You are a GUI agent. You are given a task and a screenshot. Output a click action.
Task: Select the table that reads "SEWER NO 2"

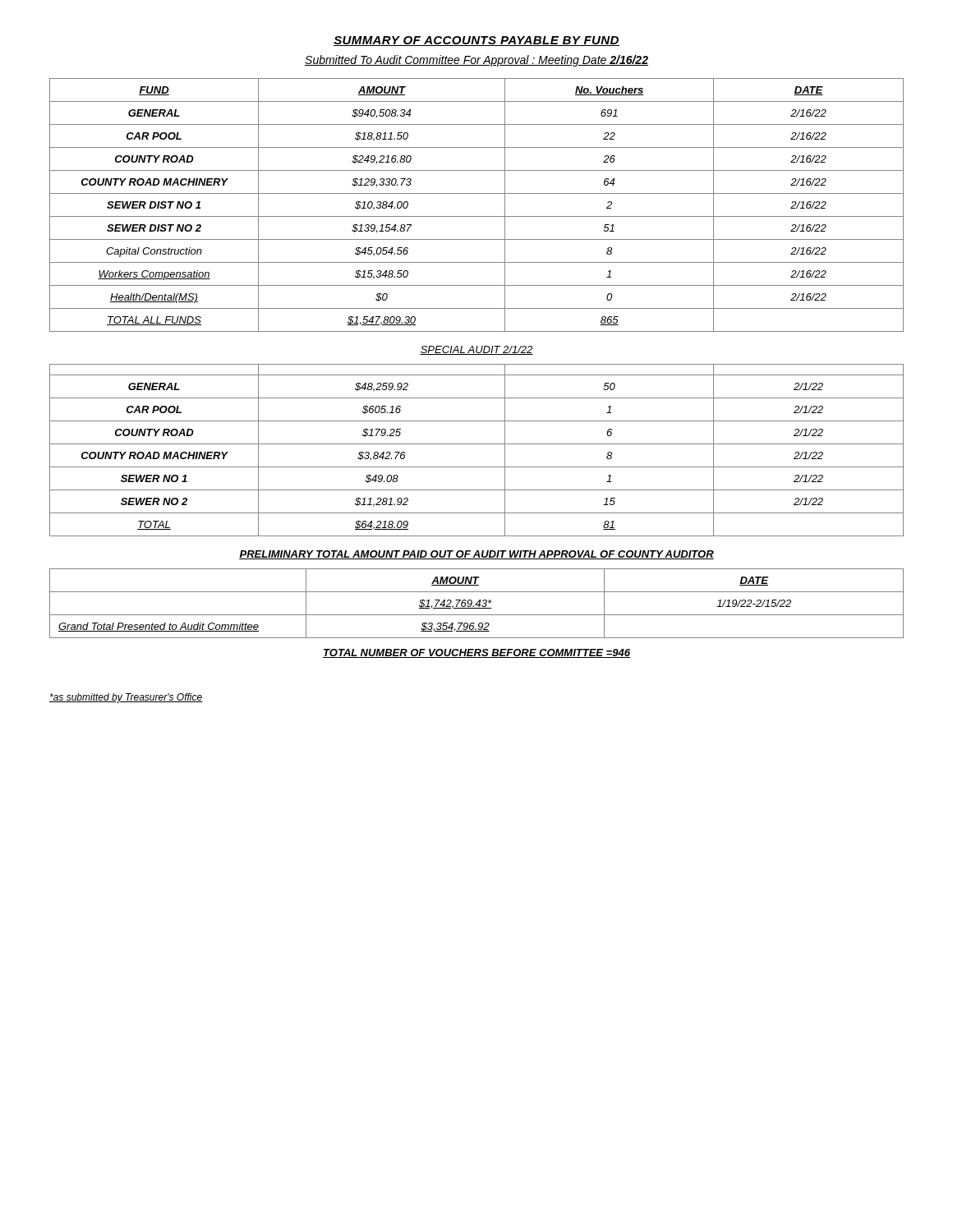click(476, 450)
